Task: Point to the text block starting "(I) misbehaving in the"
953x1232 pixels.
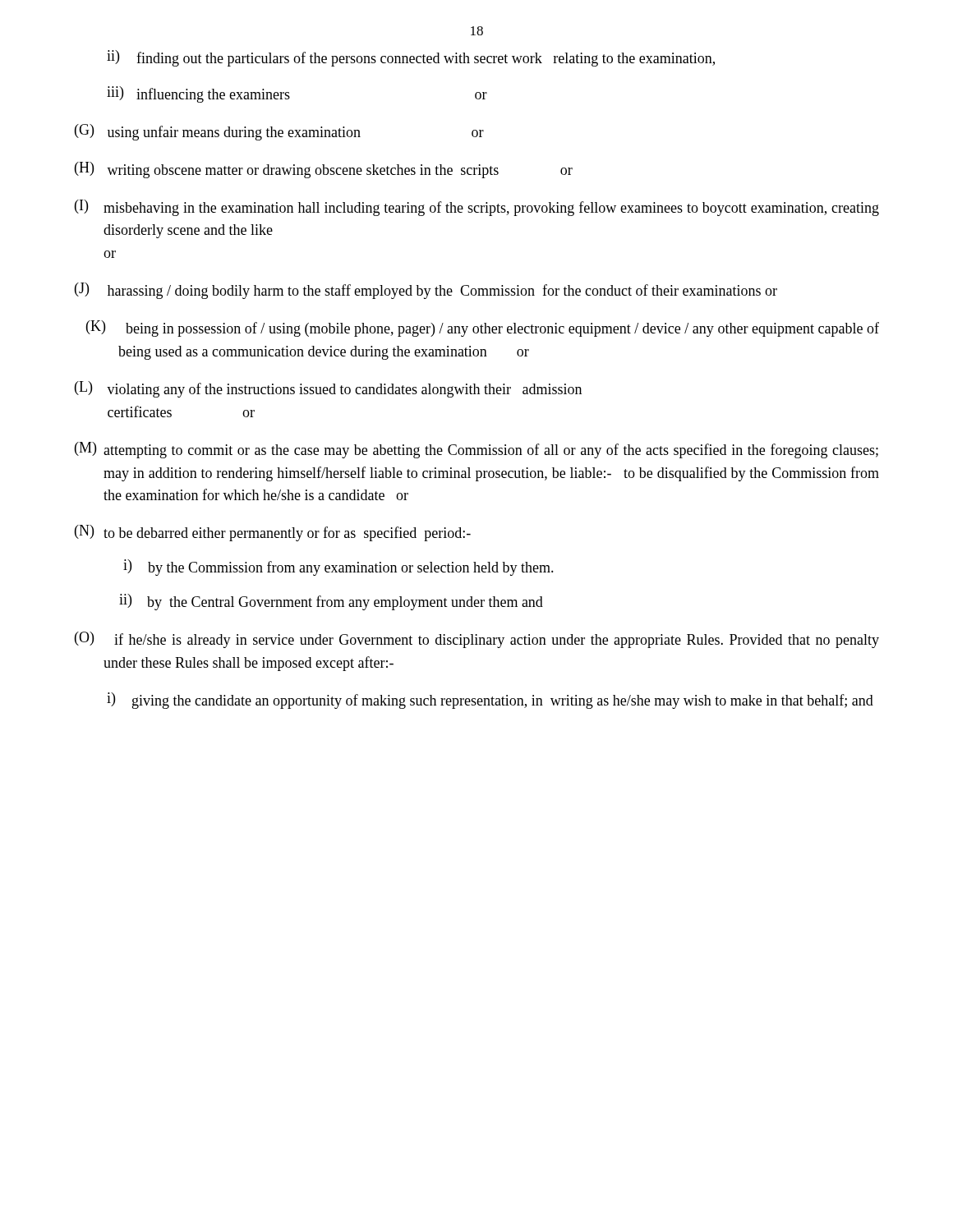Action: point(477,208)
